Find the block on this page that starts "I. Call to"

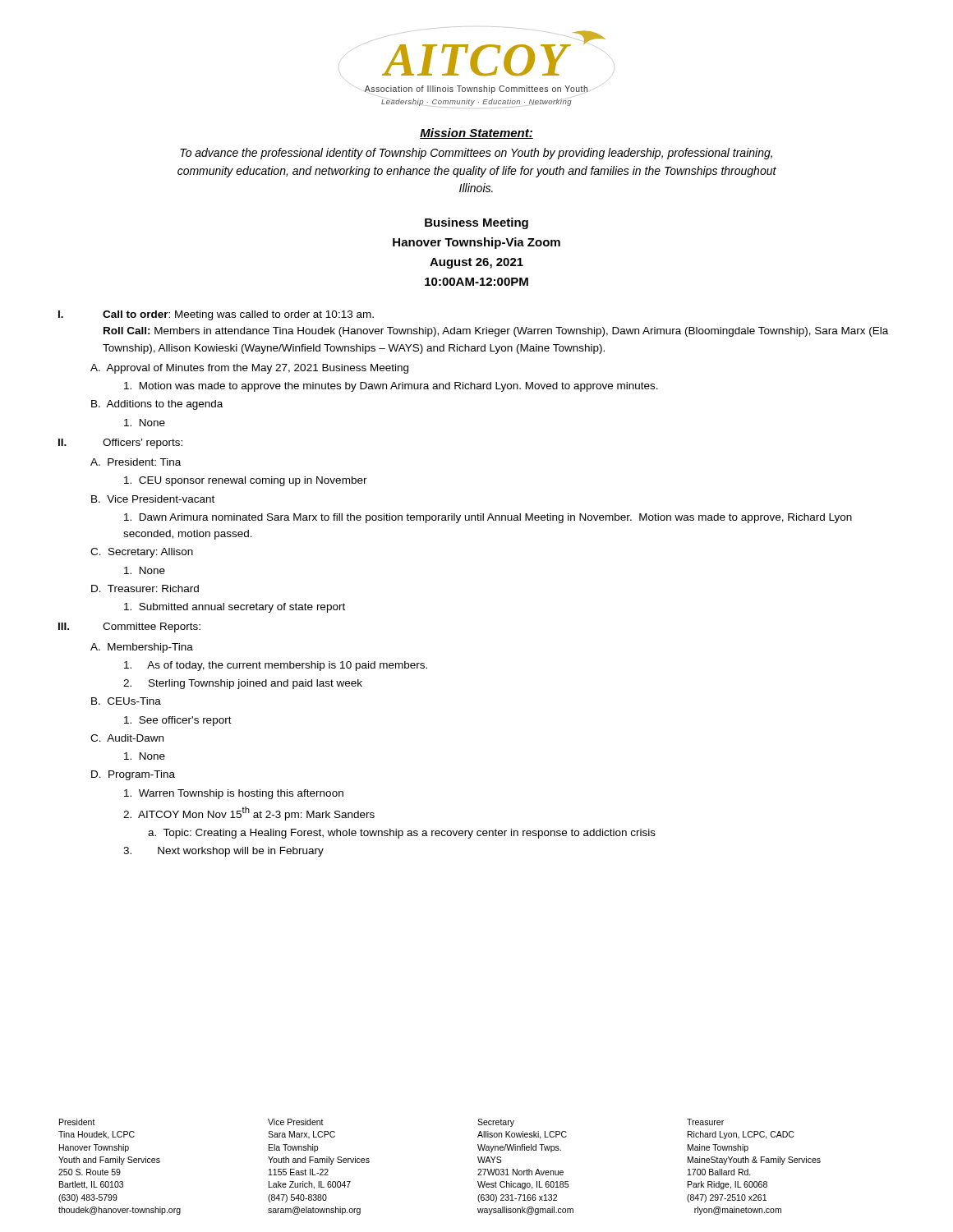(476, 331)
